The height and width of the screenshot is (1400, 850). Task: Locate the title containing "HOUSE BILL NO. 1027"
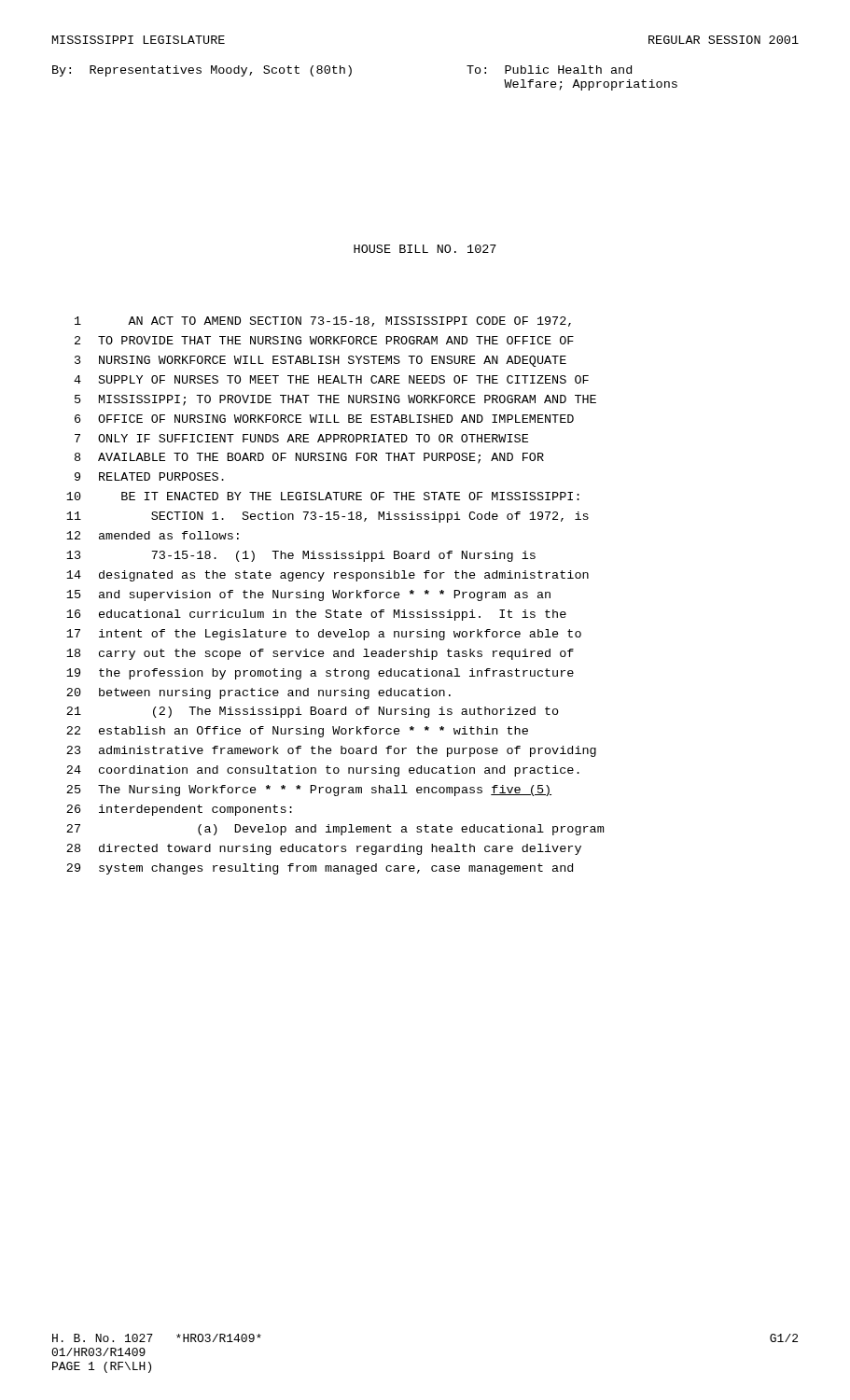point(425,250)
